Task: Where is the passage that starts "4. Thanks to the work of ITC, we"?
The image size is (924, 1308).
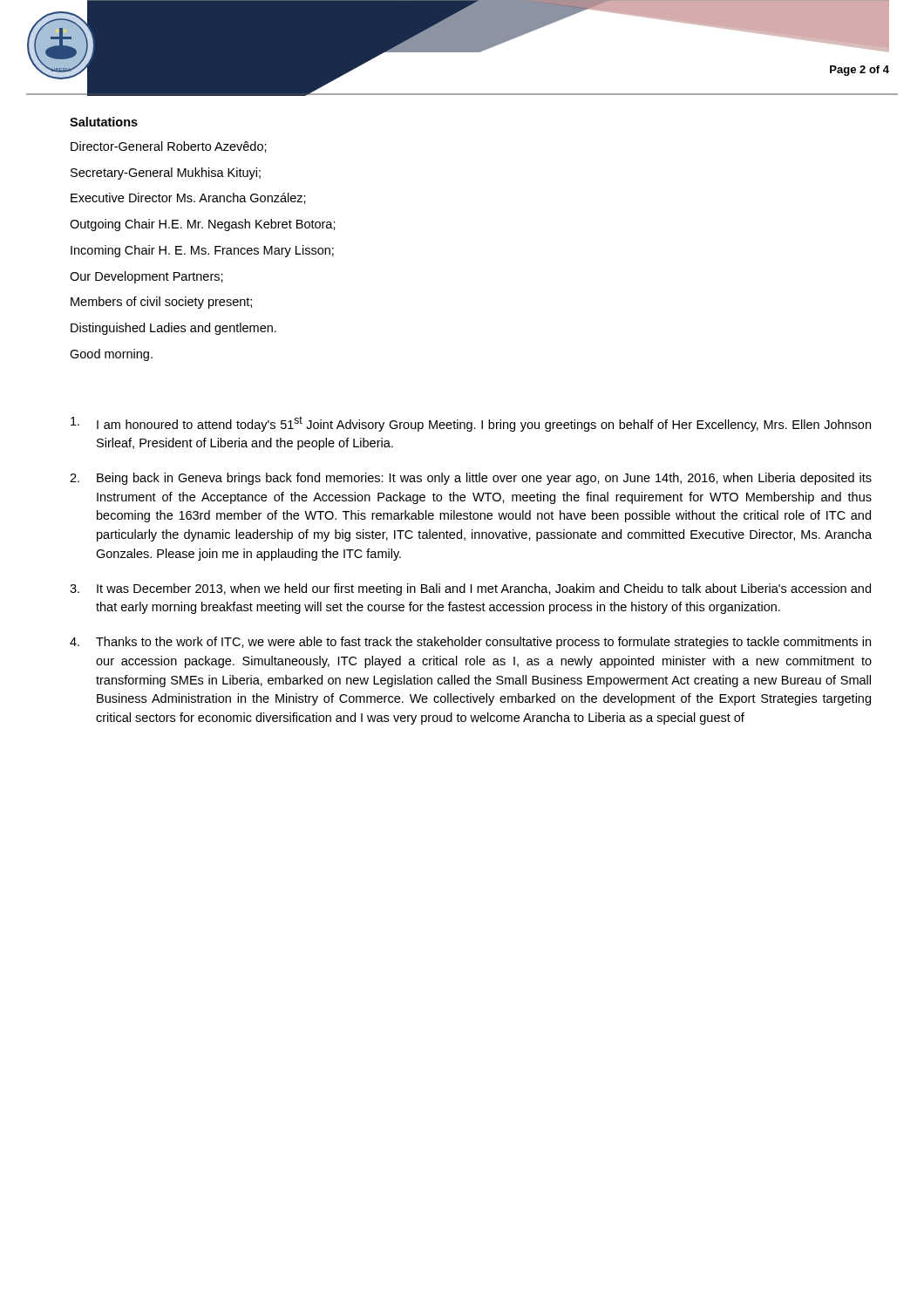Action: [471, 681]
